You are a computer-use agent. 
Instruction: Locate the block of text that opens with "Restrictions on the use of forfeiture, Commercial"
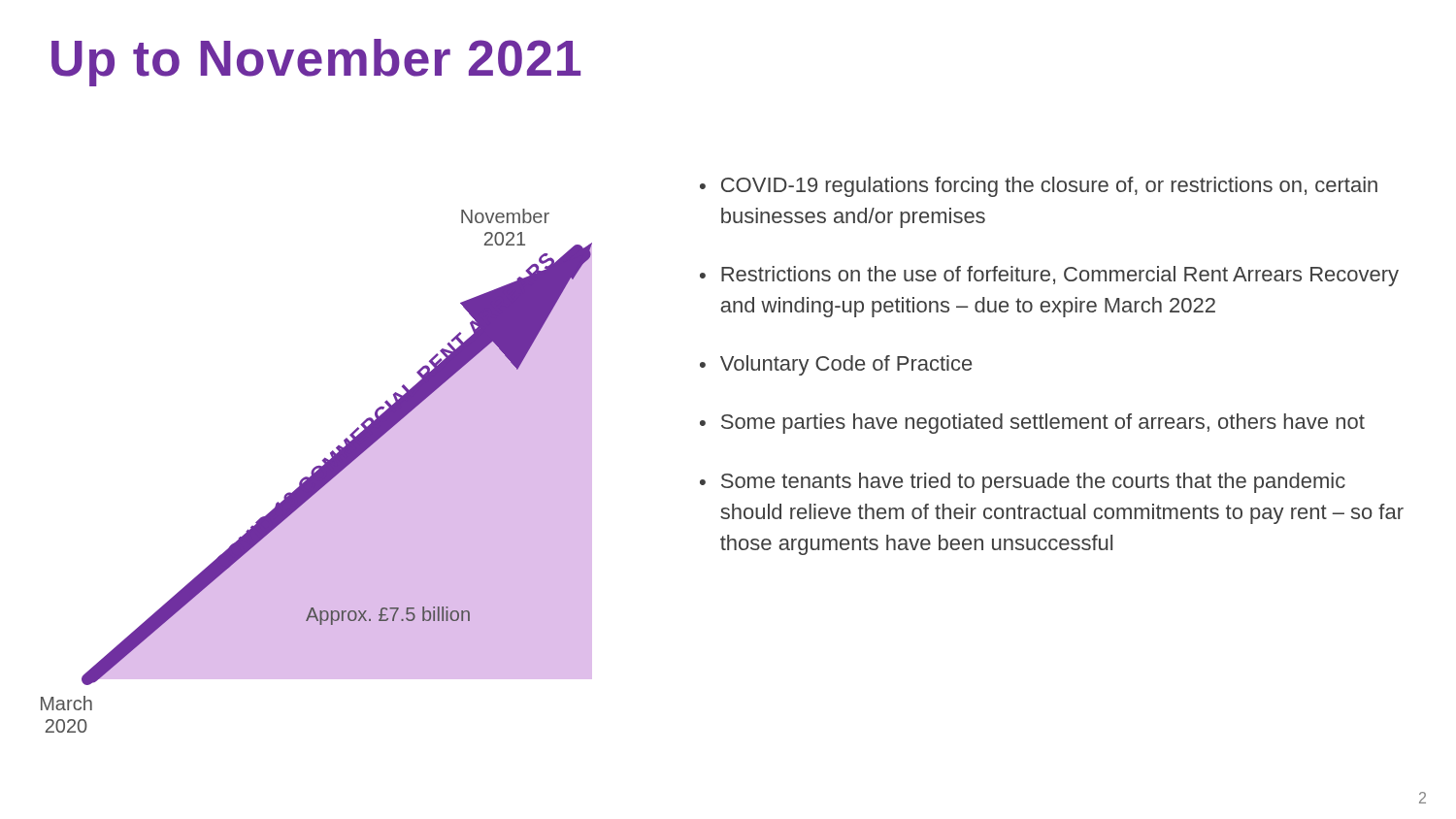(x=1059, y=289)
